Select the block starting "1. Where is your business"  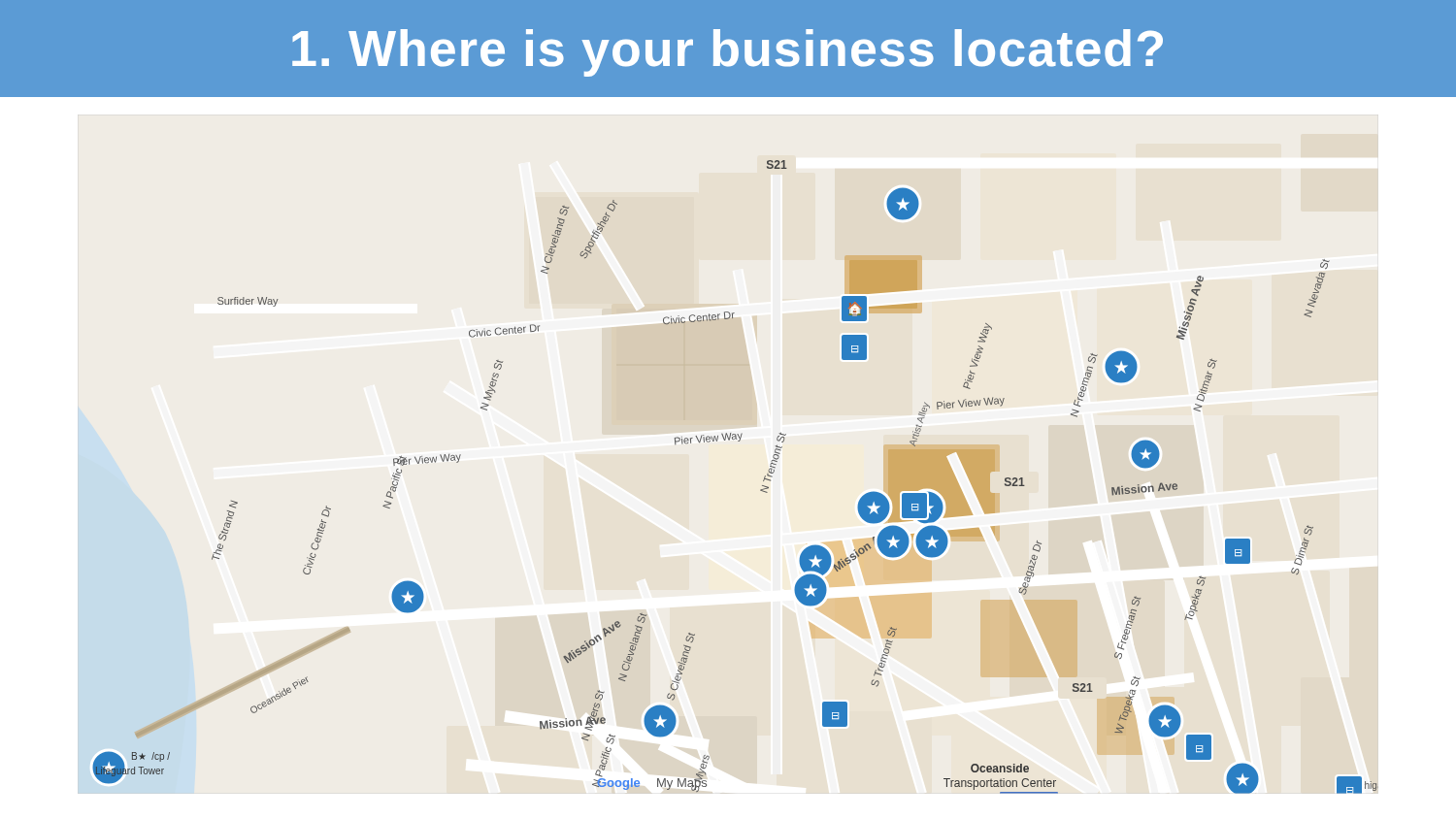click(x=728, y=49)
